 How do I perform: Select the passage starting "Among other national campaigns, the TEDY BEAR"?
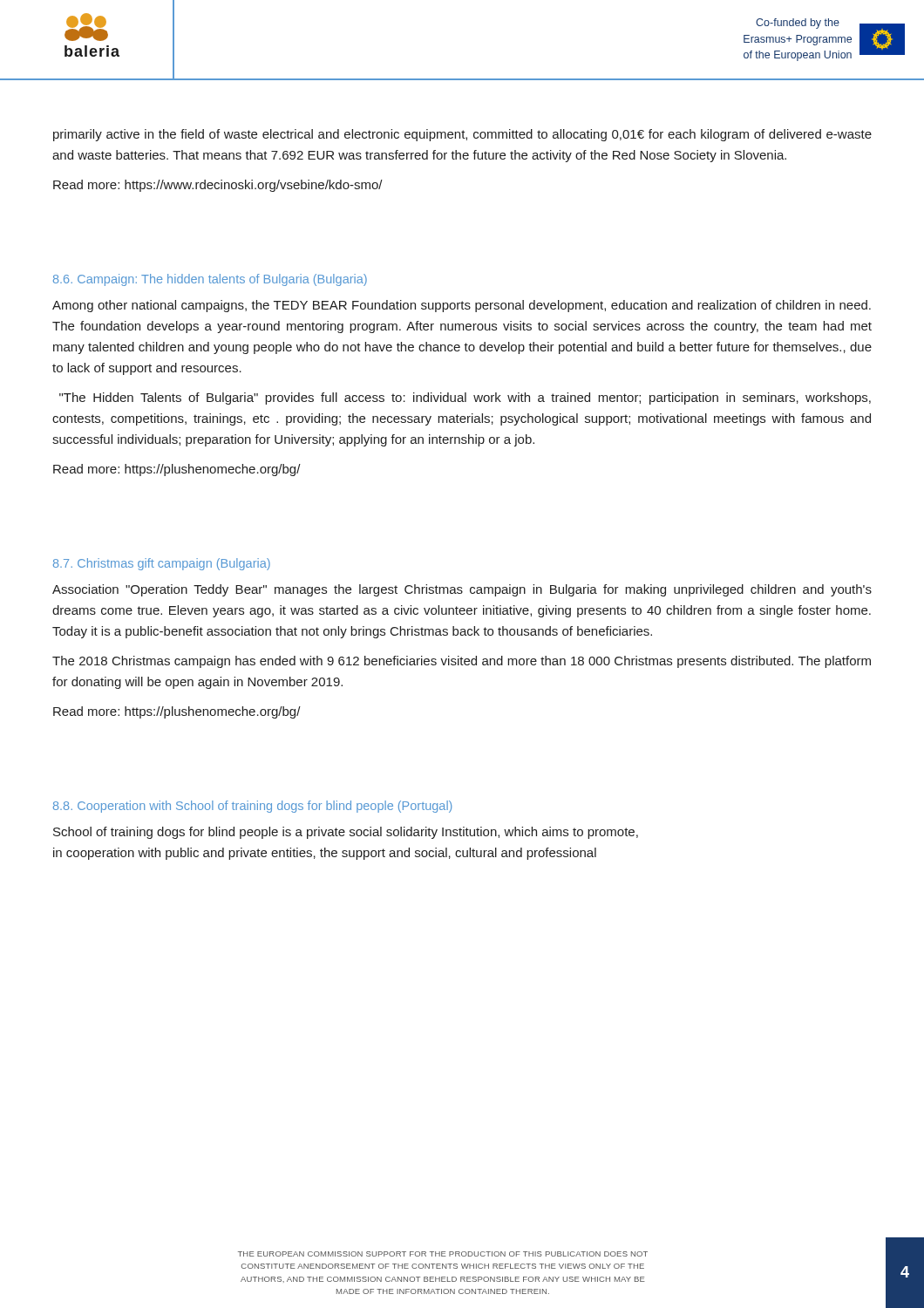462,336
